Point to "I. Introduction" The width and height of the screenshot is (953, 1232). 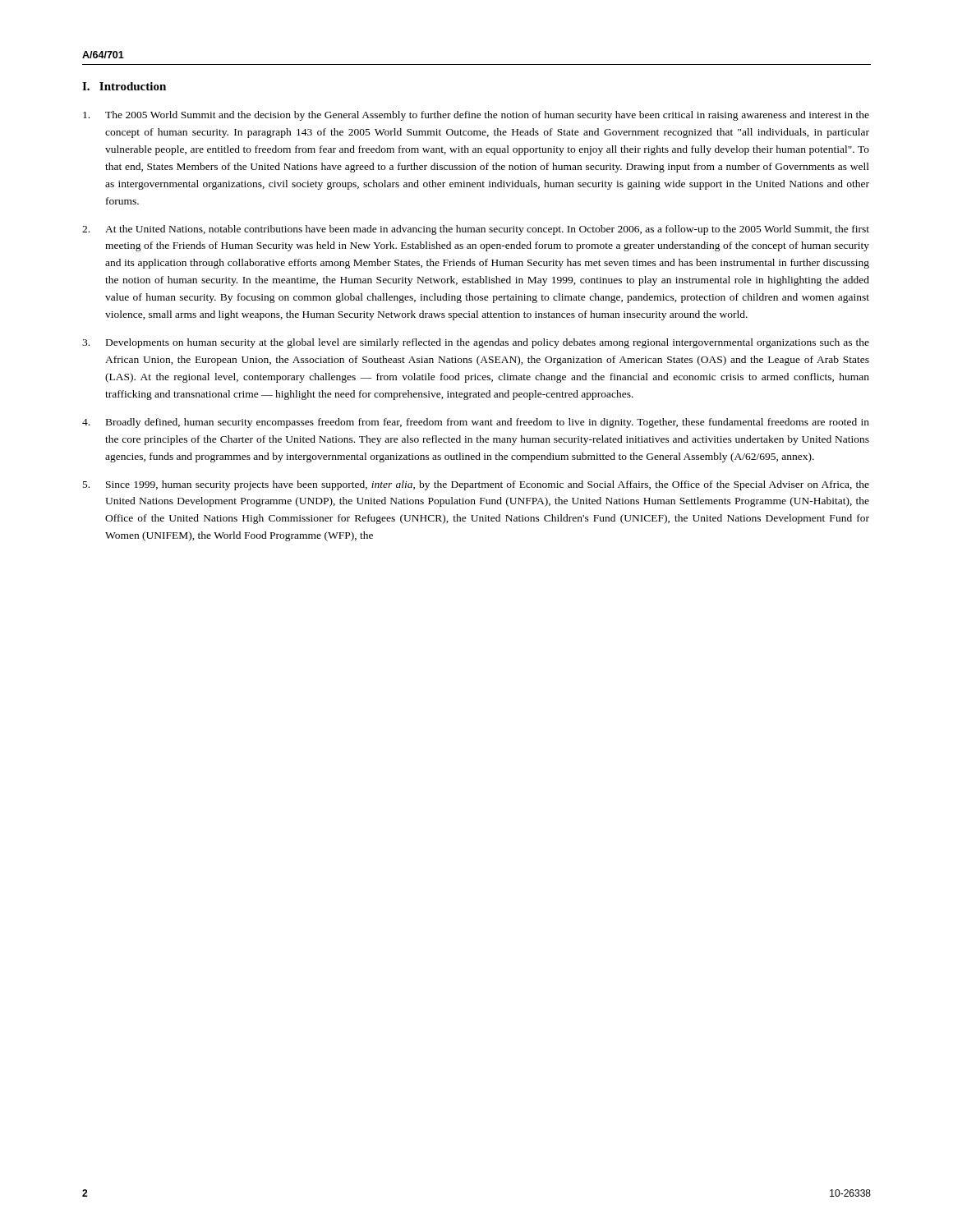click(124, 86)
